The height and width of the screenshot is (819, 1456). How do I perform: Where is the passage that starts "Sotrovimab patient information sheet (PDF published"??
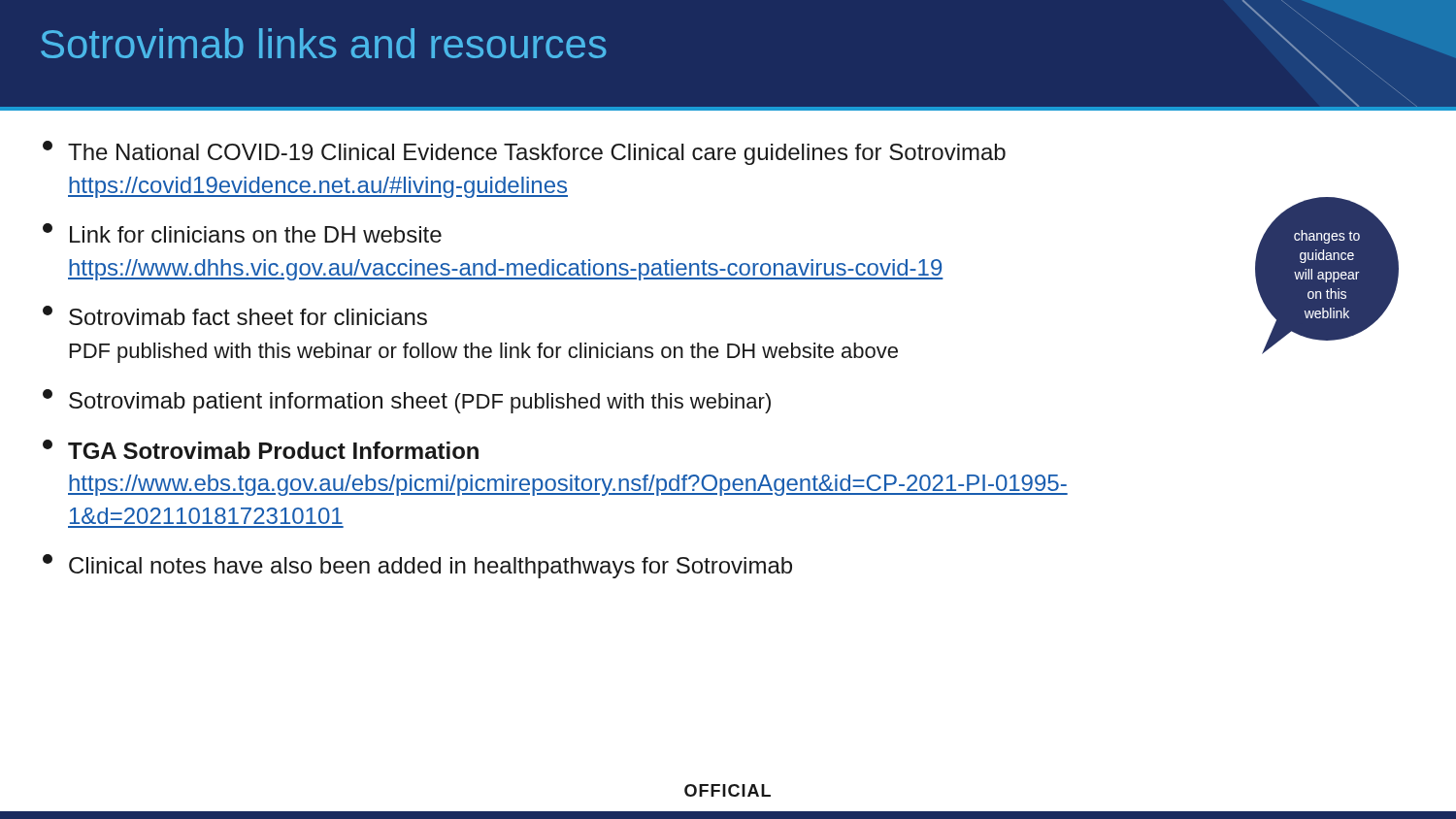(699, 400)
